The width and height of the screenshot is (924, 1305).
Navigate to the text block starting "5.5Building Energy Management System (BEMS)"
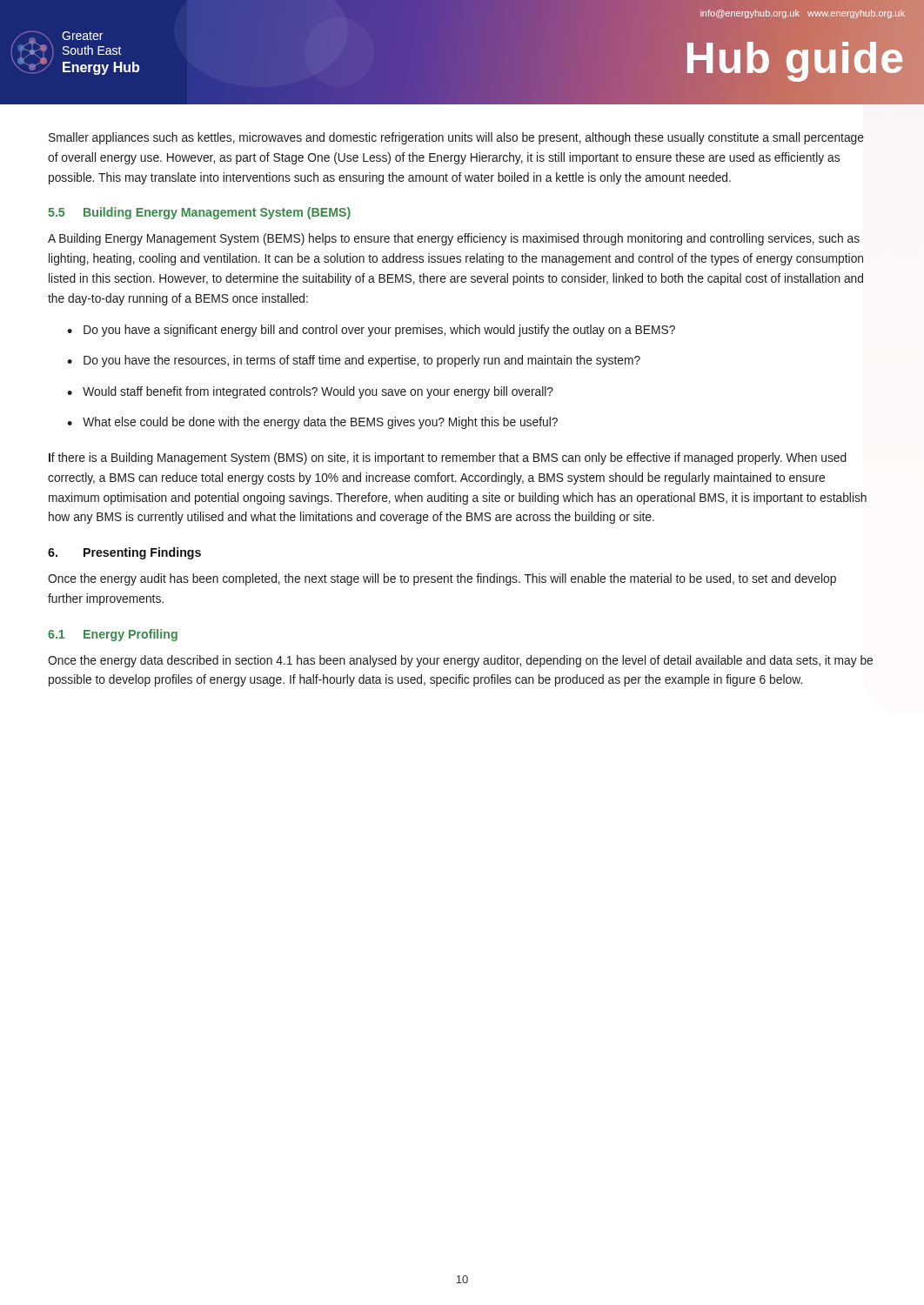coord(199,213)
